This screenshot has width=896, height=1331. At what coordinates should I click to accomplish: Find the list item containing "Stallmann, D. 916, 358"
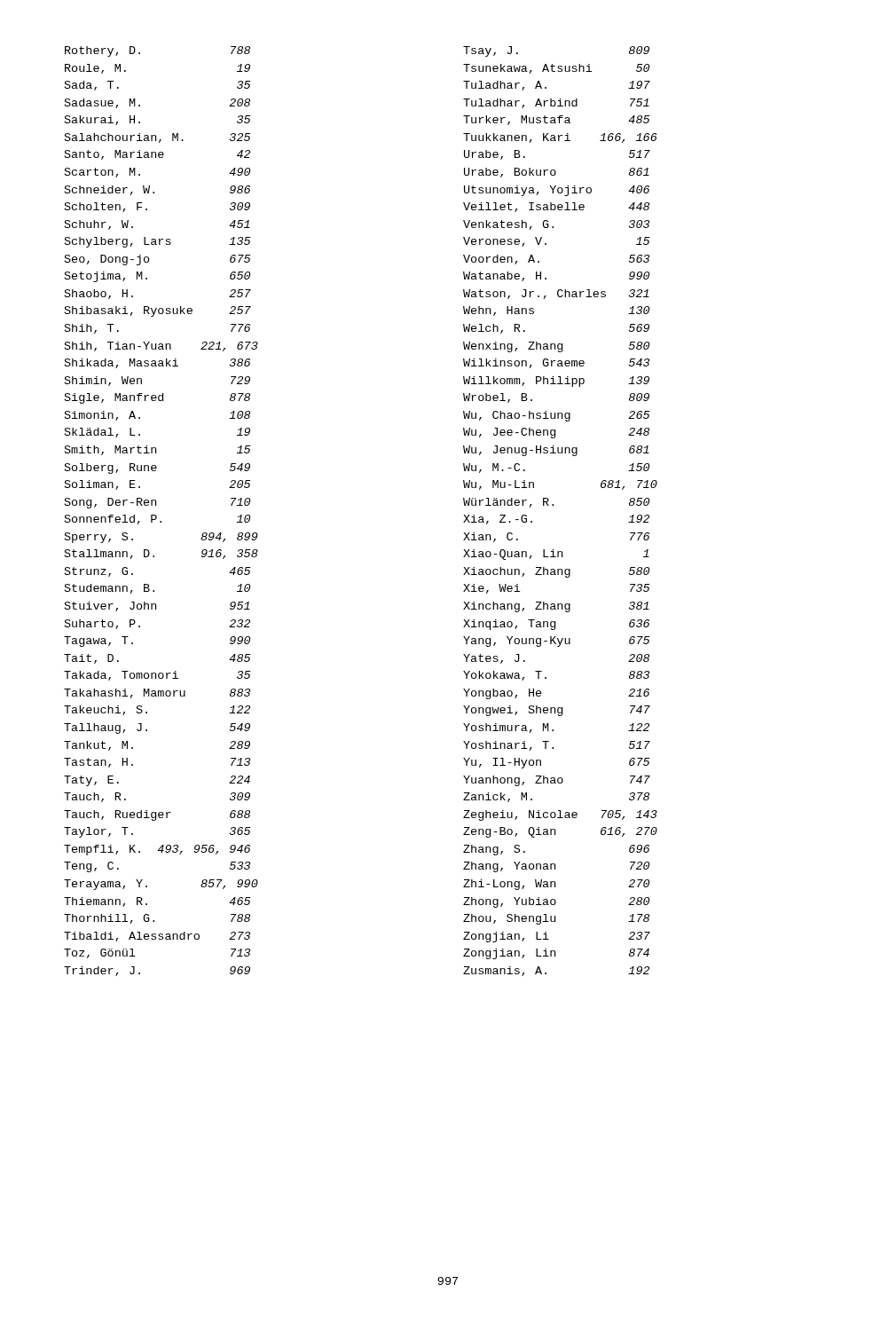[x=161, y=554]
